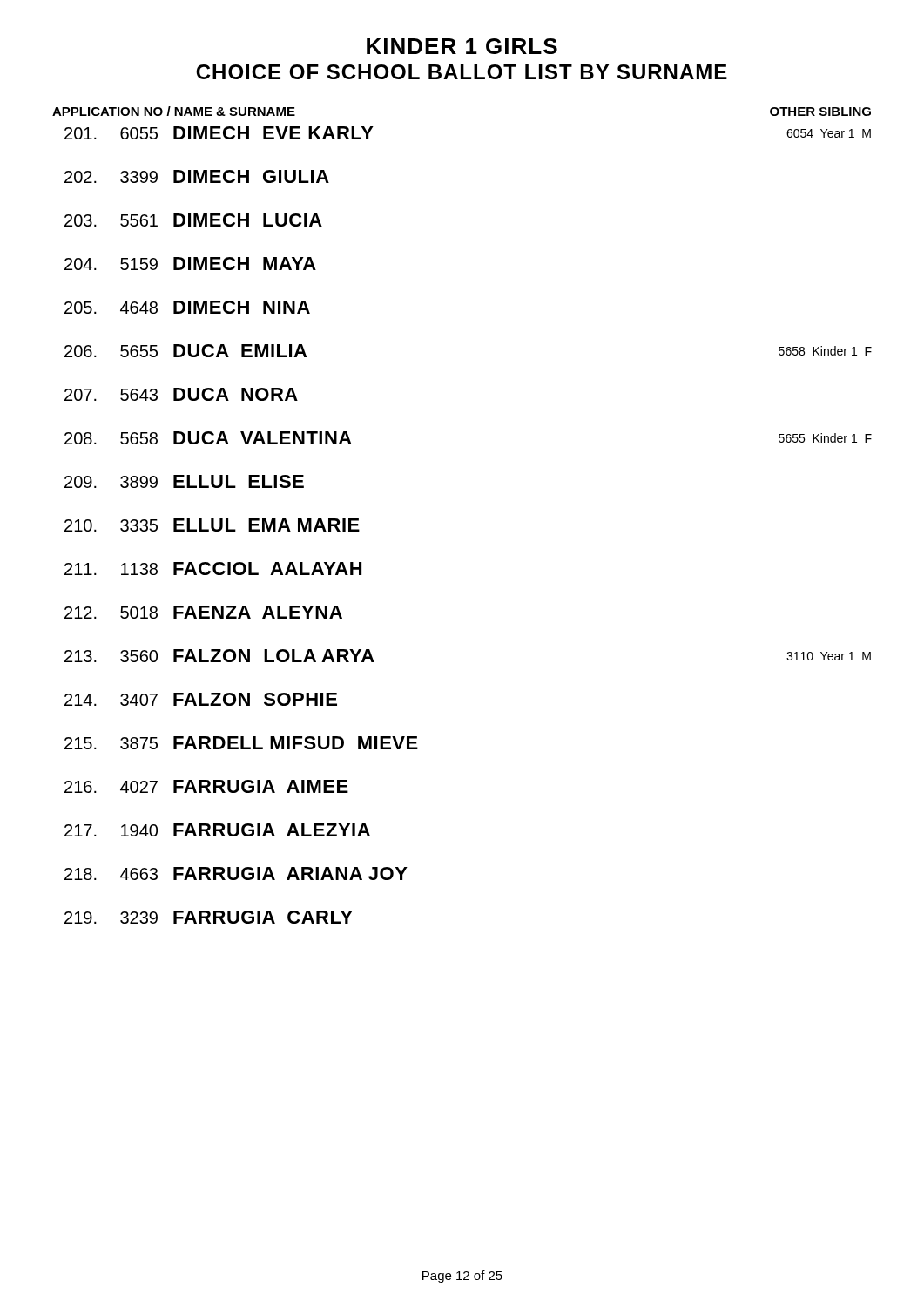
Task: Click on the list item with the text "215. 3875 FARDELL MIFSUD MIEVE"
Action: click(x=241, y=743)
